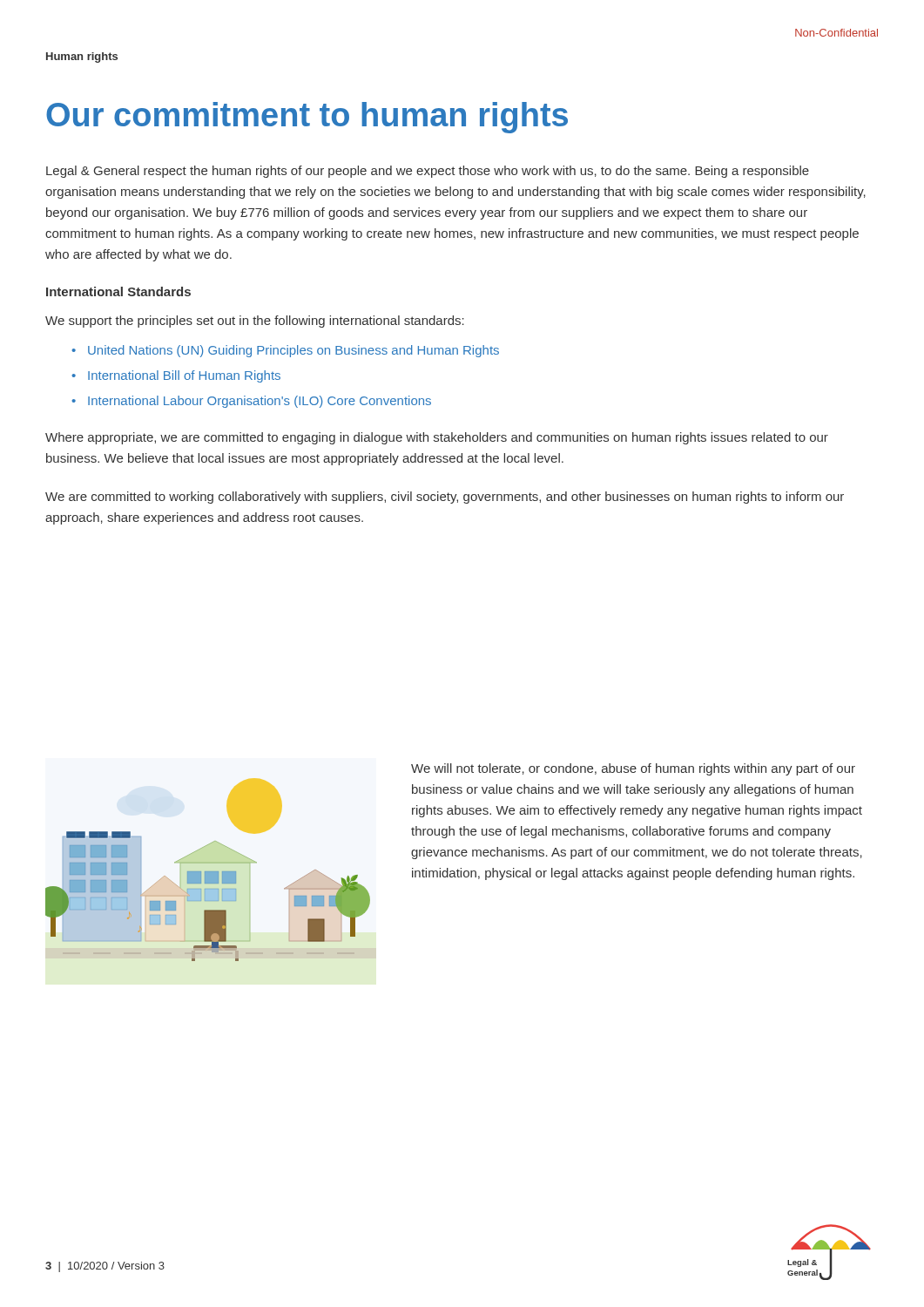Click on the block starting "International Bill of Human"
The width and height of the screenshot is (924, 1307).
(184, 375)
